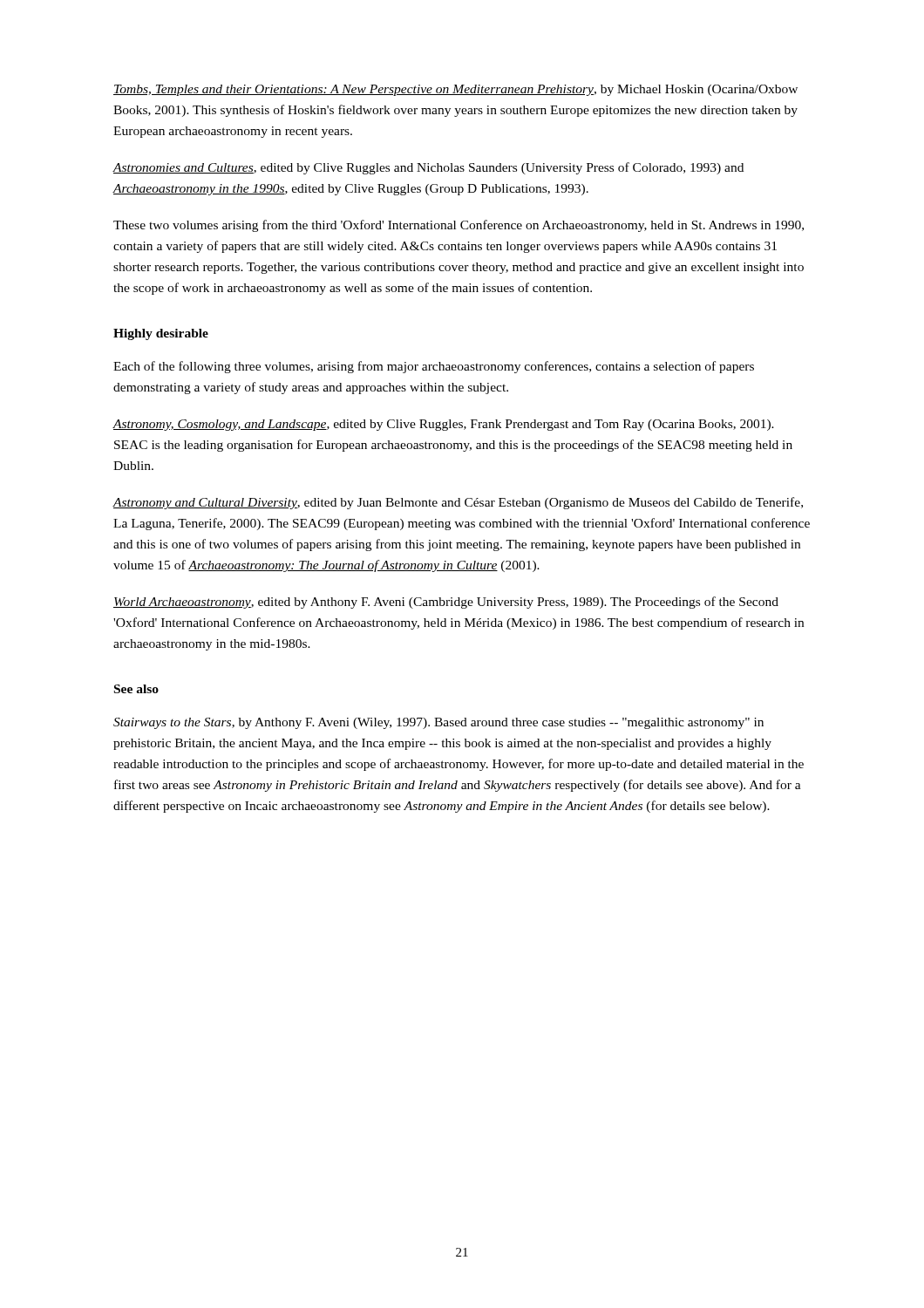Click where it says "See also"
This screenshot has height=1308, width=924.
click(x=136, y=689)
